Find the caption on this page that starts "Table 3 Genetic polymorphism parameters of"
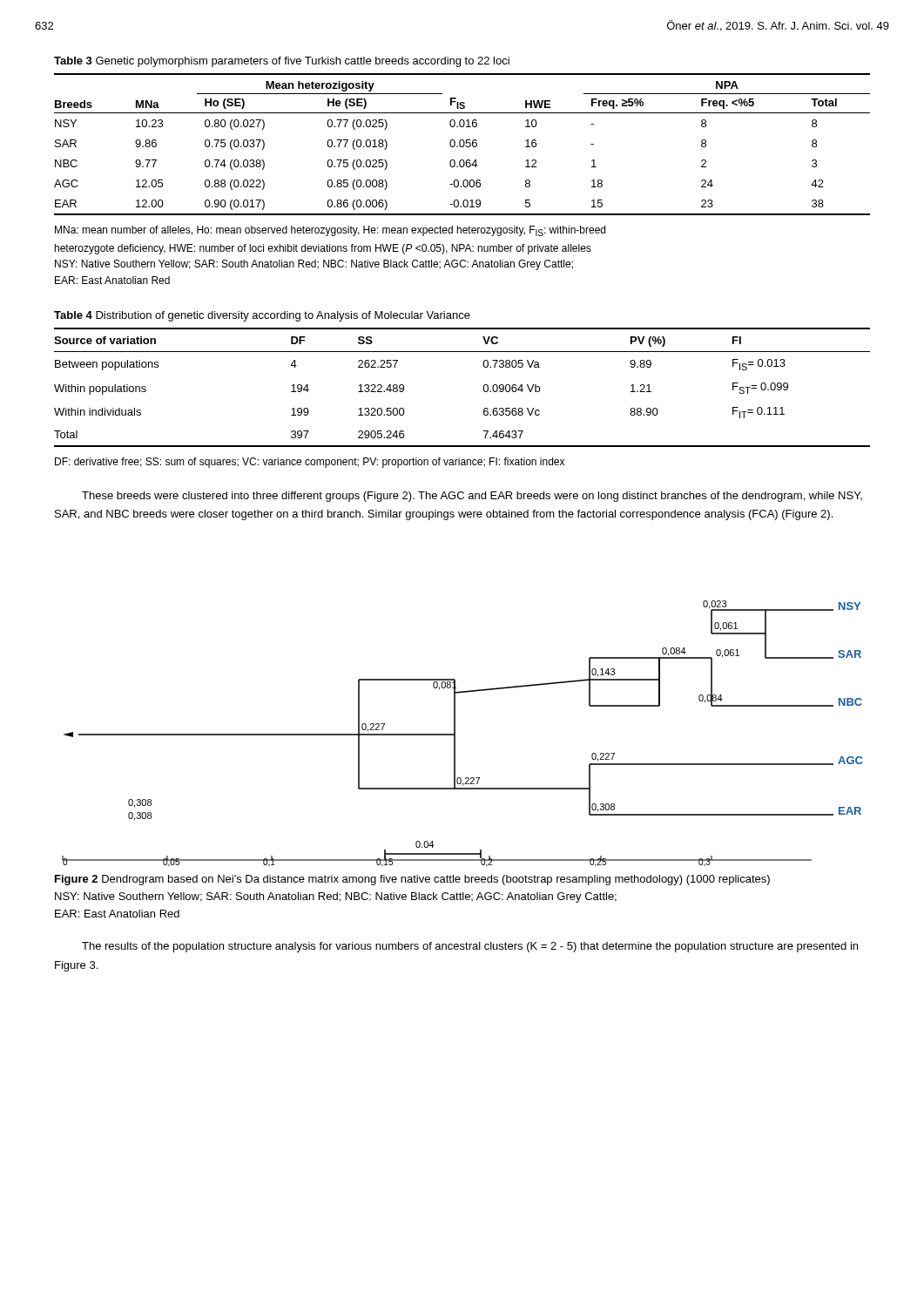Viewport: 924px width, 1307px height. 282,61
